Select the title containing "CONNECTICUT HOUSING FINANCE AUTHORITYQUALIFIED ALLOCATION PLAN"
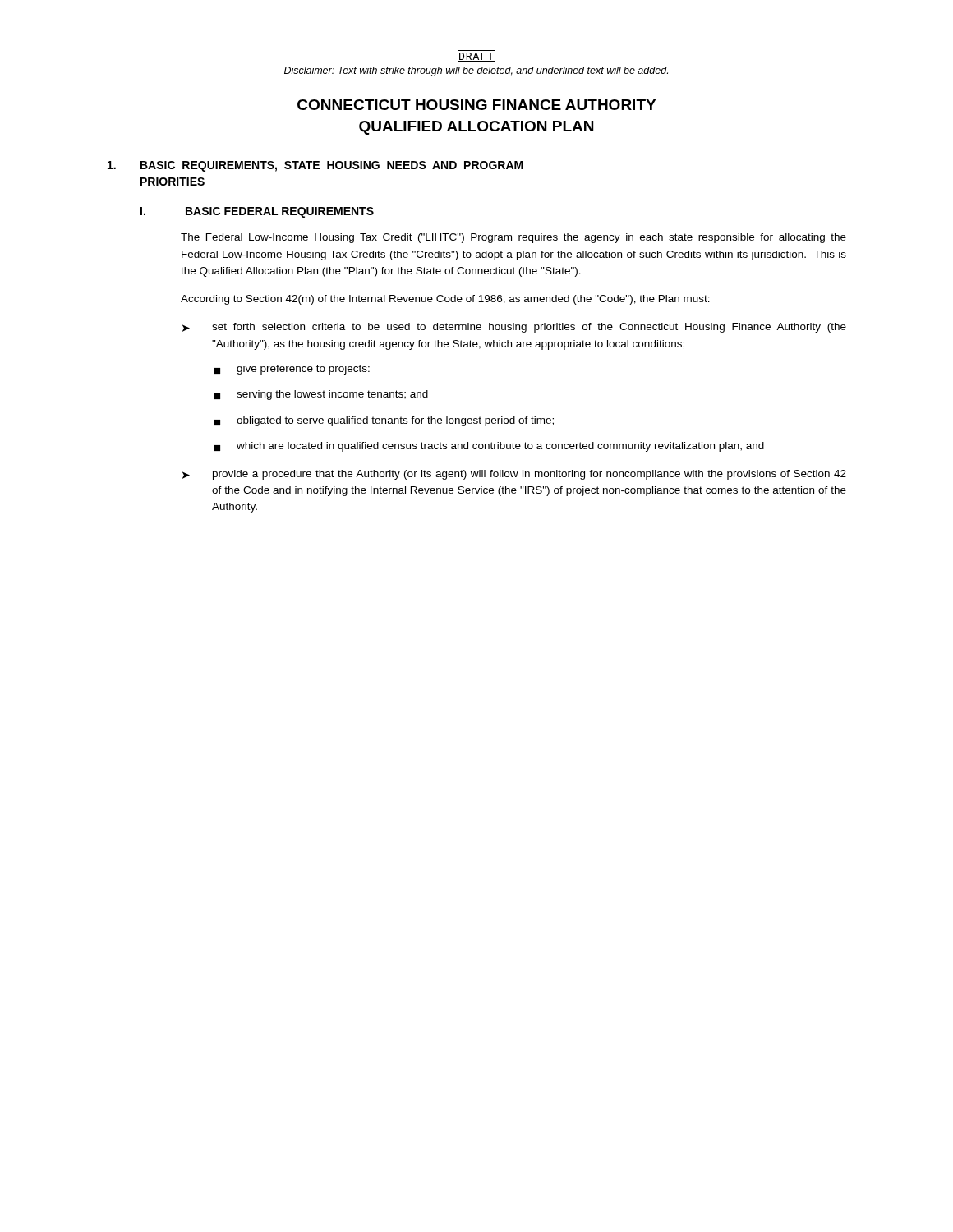This screenshot has width=953, height=1232. 476,115
